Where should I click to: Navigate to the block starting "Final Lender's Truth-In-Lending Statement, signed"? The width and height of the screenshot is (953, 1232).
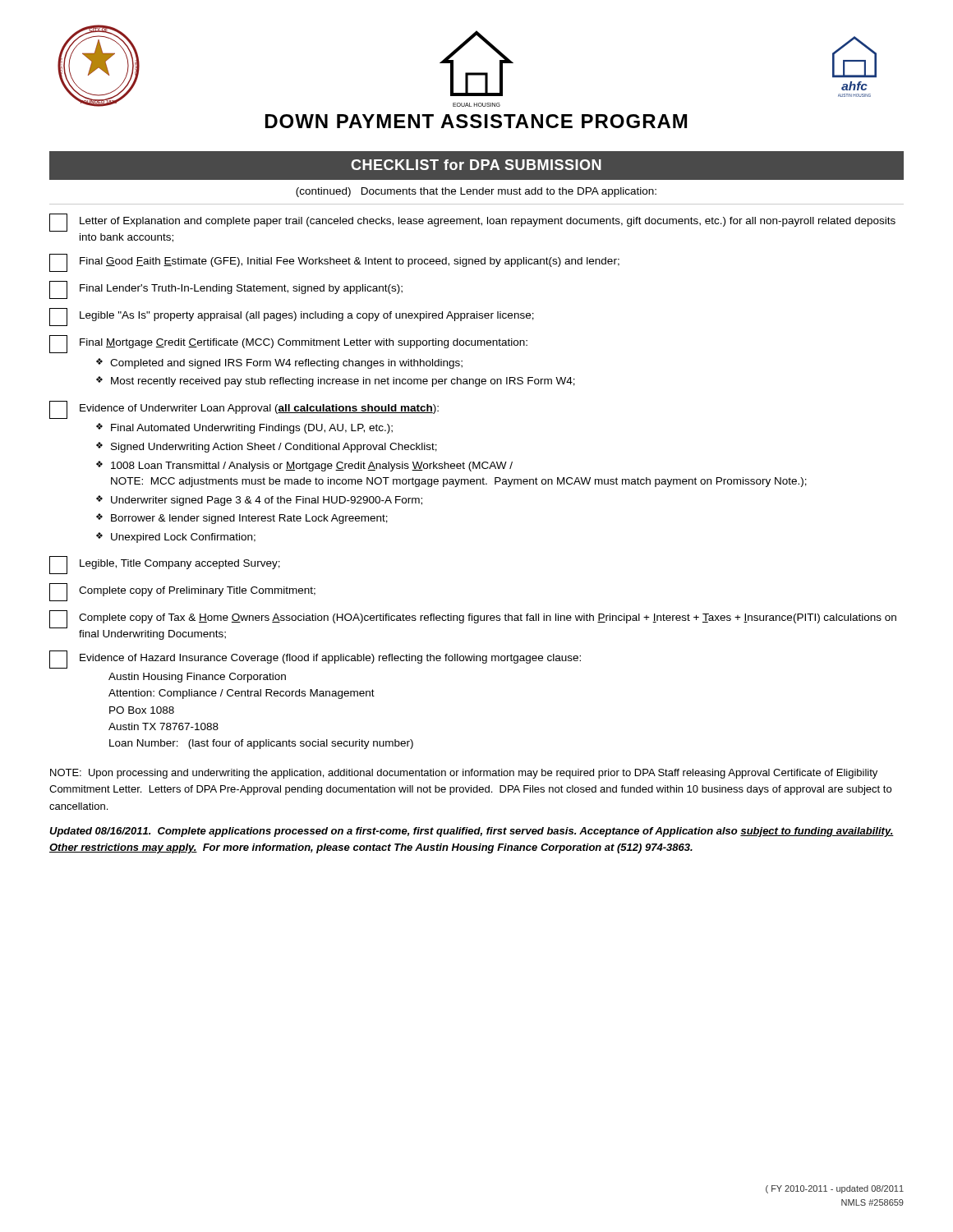pos(226,290)
